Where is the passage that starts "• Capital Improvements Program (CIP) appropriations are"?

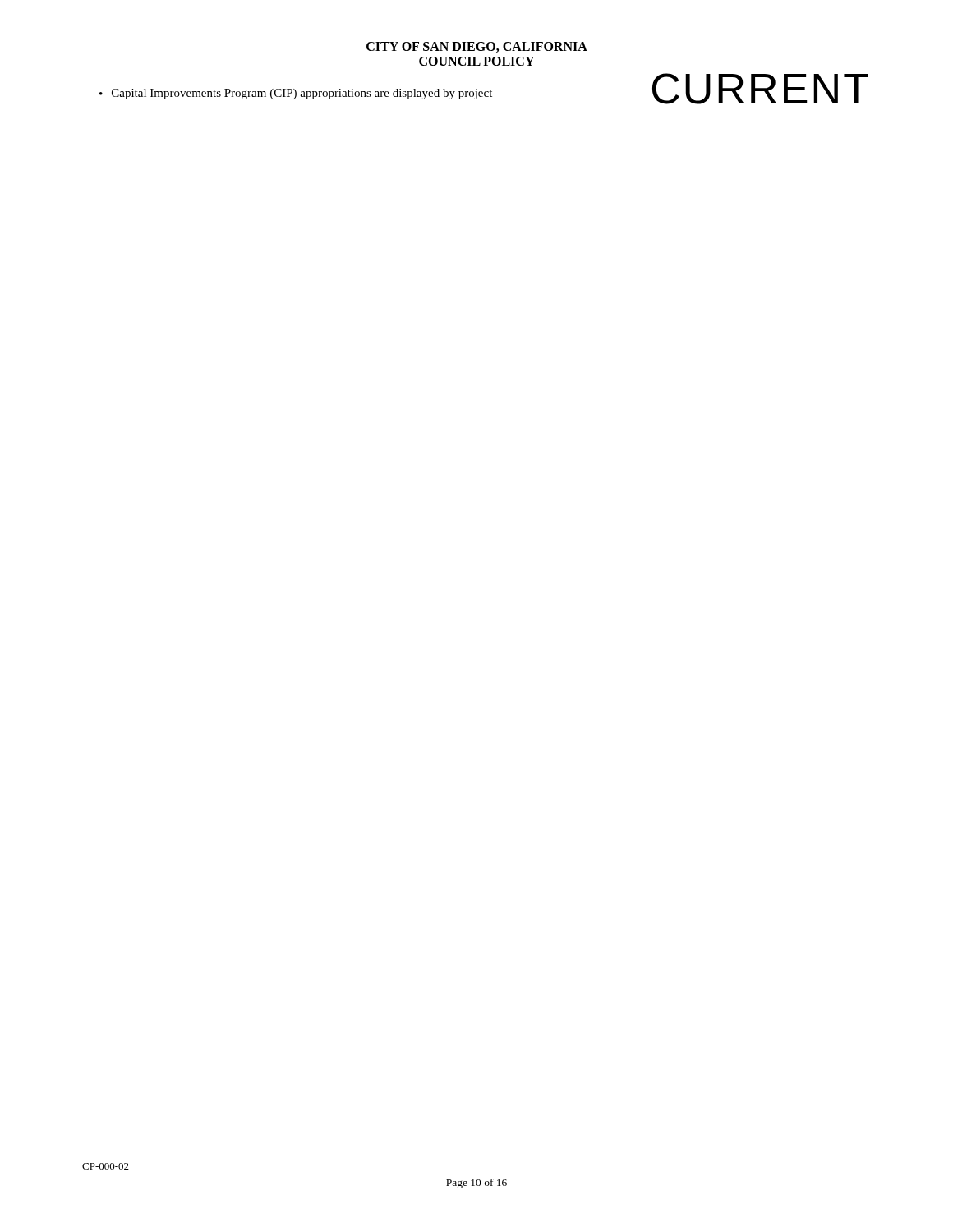(x=295, y=93)
